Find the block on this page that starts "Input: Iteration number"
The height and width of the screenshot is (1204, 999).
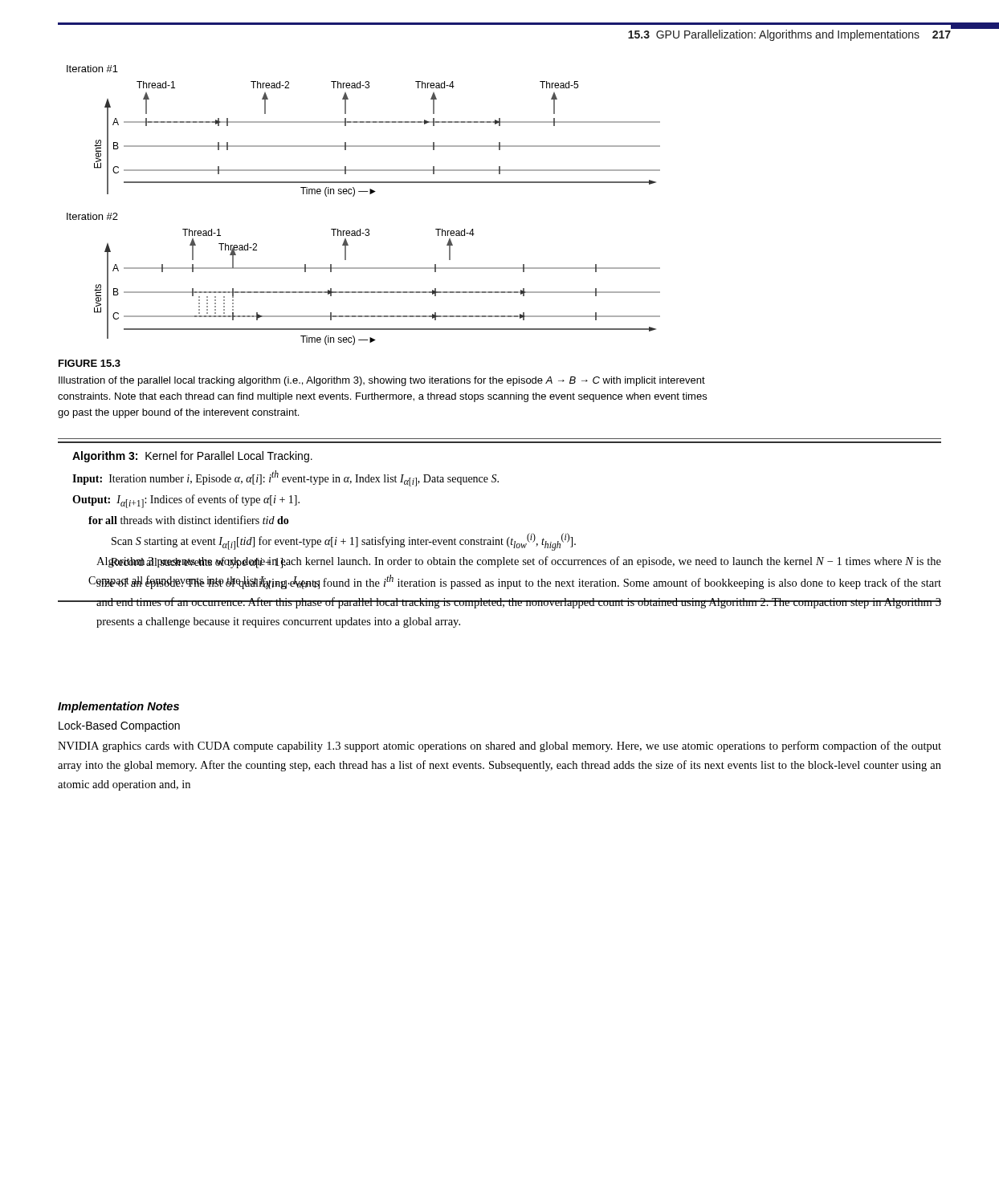tap(500, 530)
